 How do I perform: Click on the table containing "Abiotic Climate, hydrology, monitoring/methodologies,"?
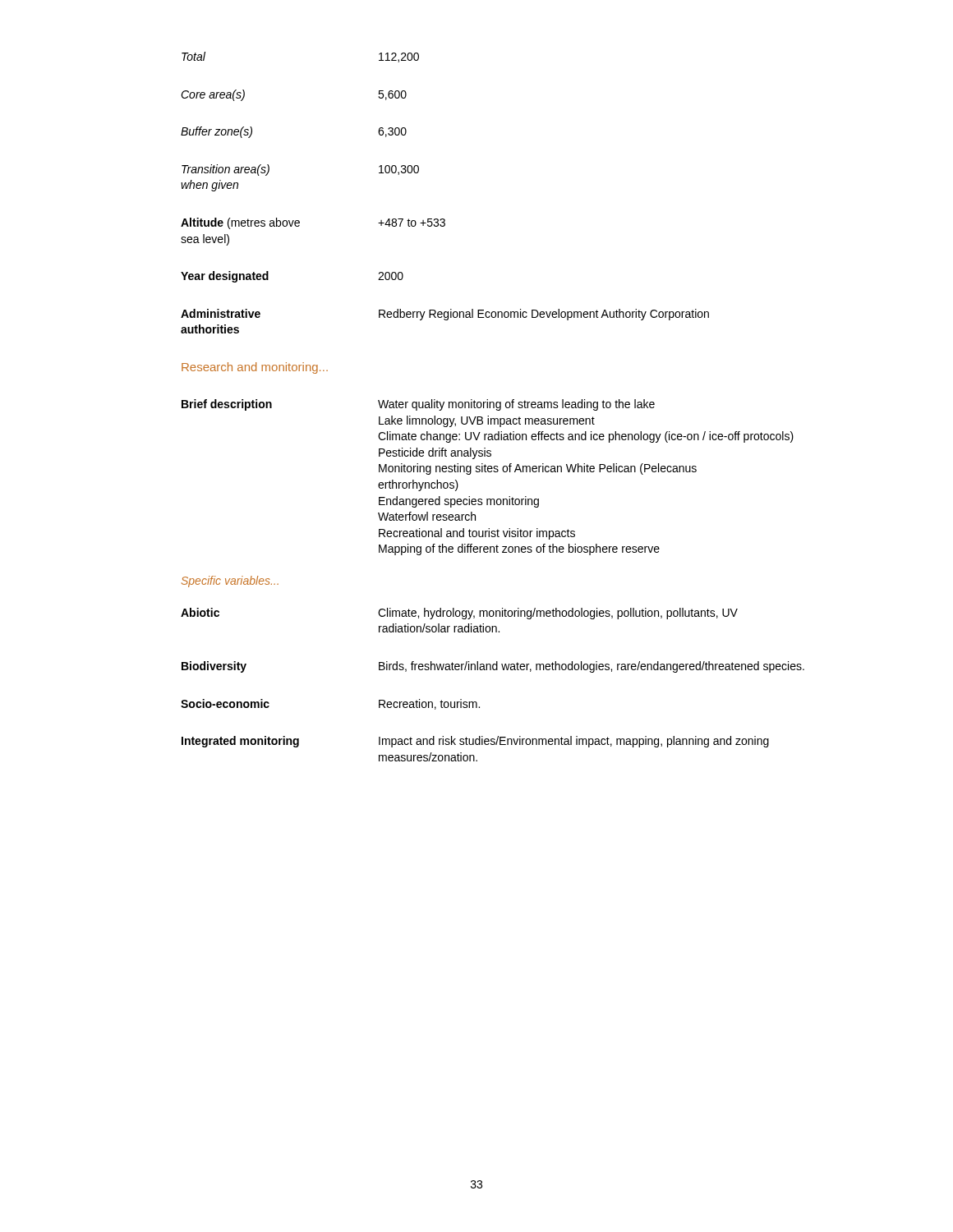(493, 685)
